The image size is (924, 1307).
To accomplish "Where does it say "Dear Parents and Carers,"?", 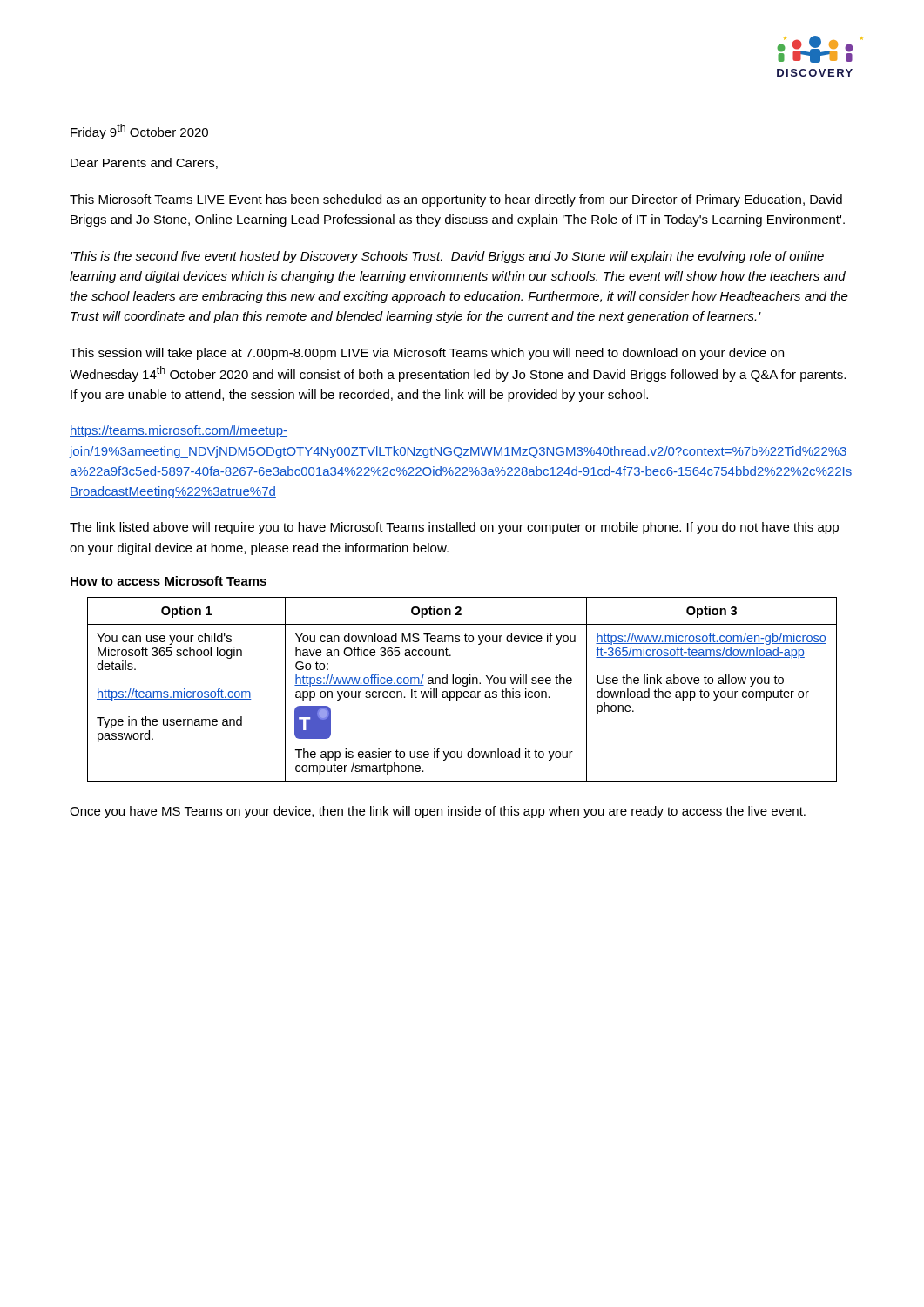I will click(x=144, y=163).
